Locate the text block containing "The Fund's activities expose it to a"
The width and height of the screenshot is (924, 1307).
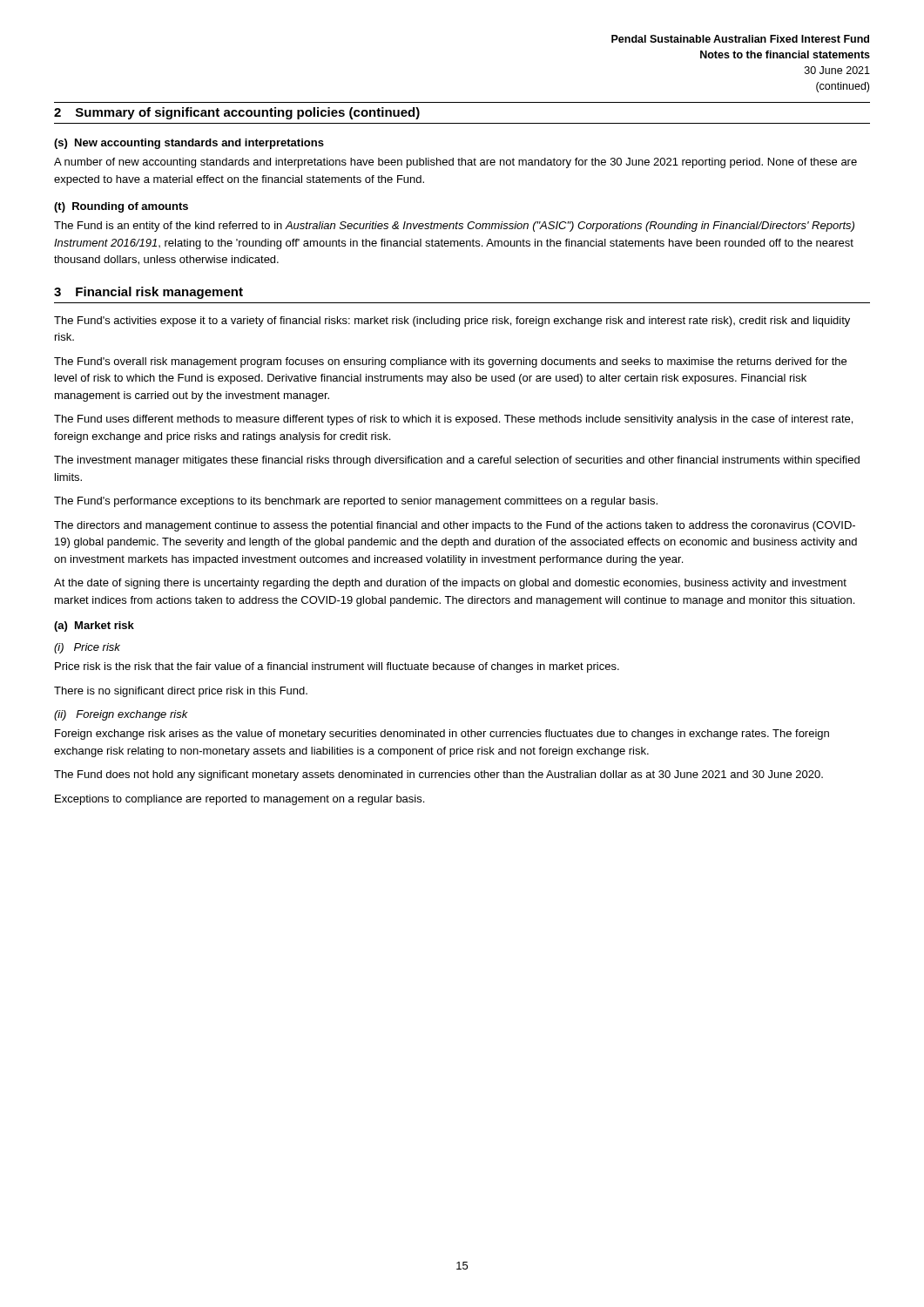click(x=452, y=328)
